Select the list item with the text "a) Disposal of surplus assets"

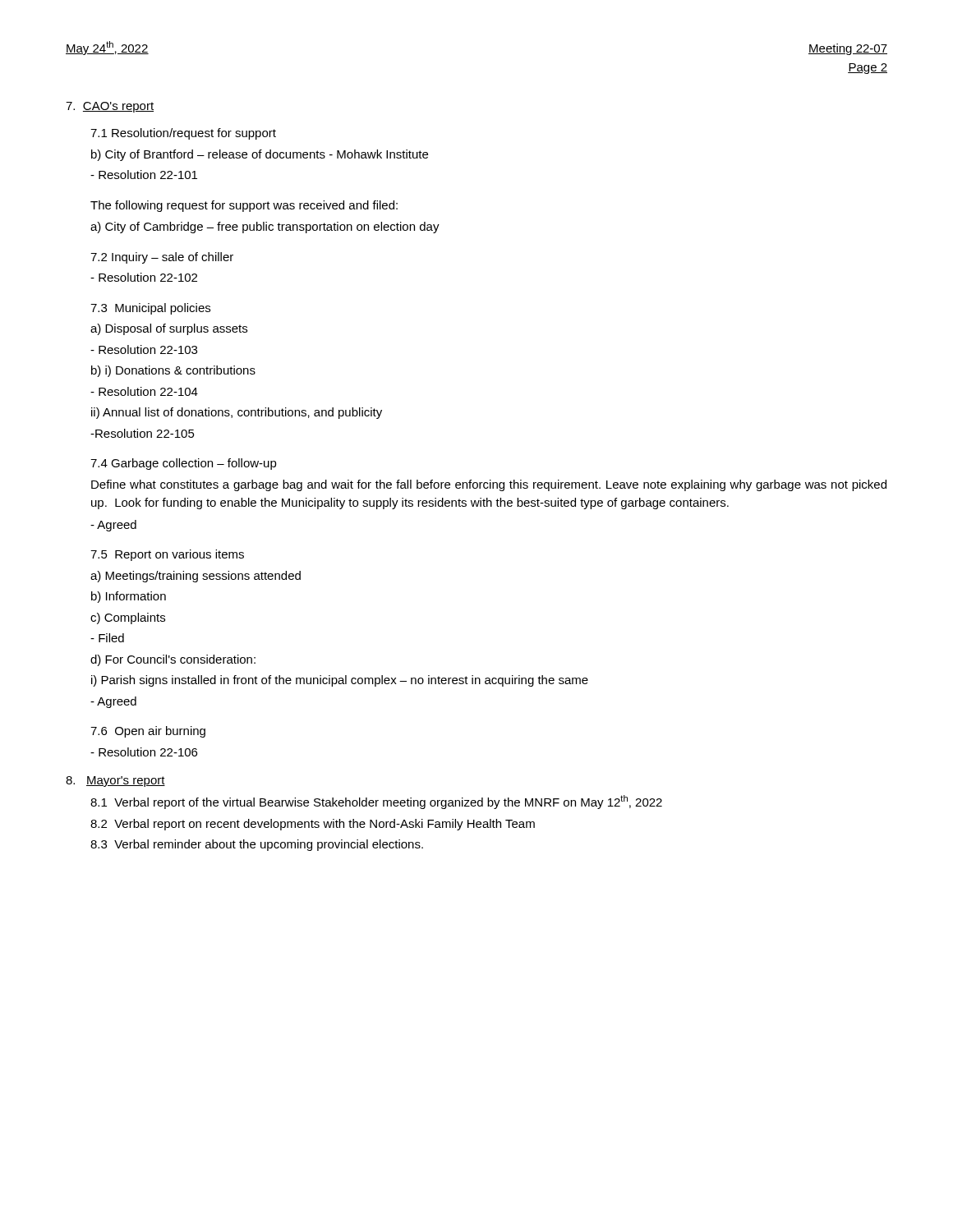coord(169,328)
